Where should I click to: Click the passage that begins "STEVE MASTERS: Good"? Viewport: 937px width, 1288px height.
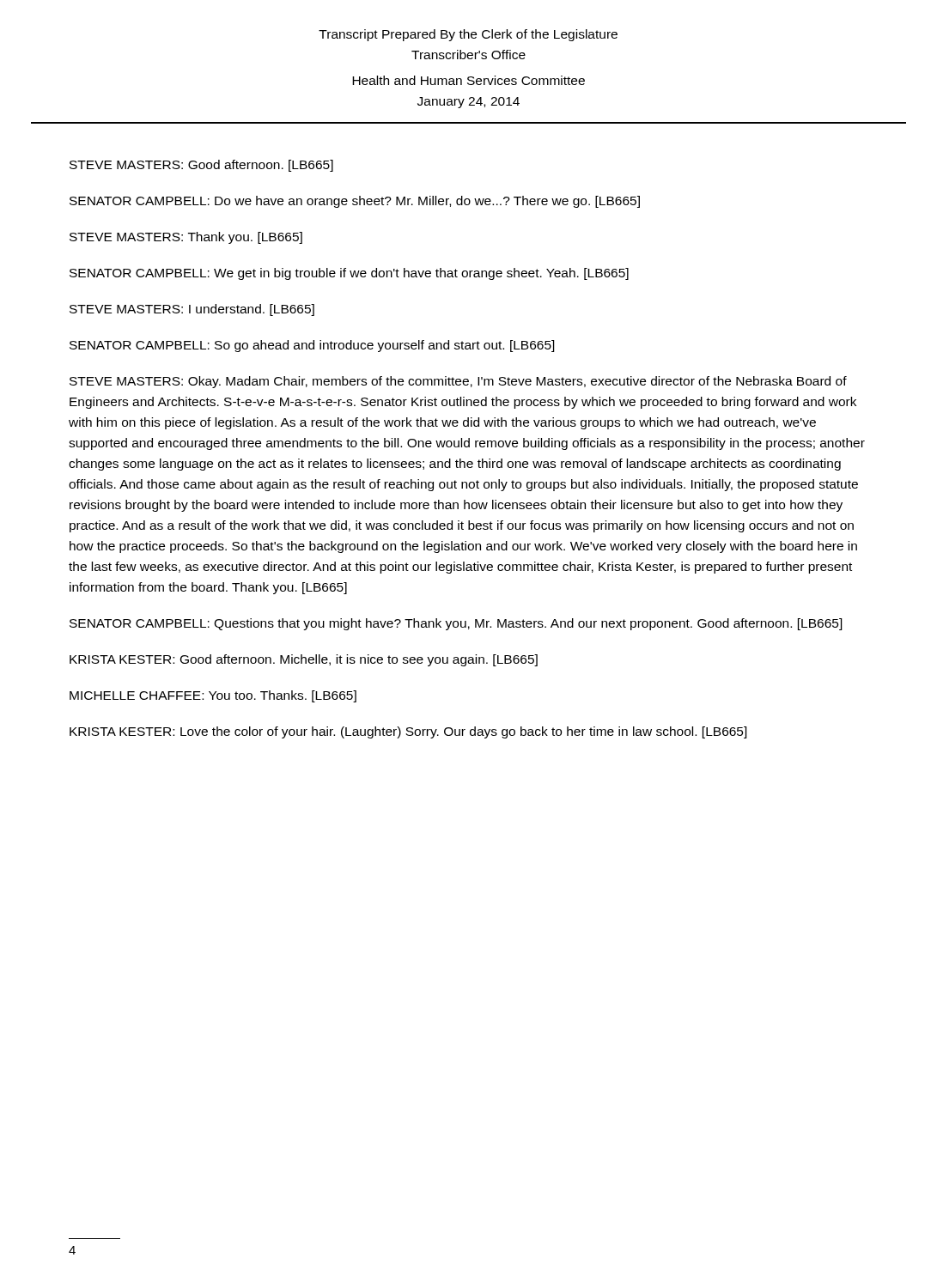coord(201,164)
